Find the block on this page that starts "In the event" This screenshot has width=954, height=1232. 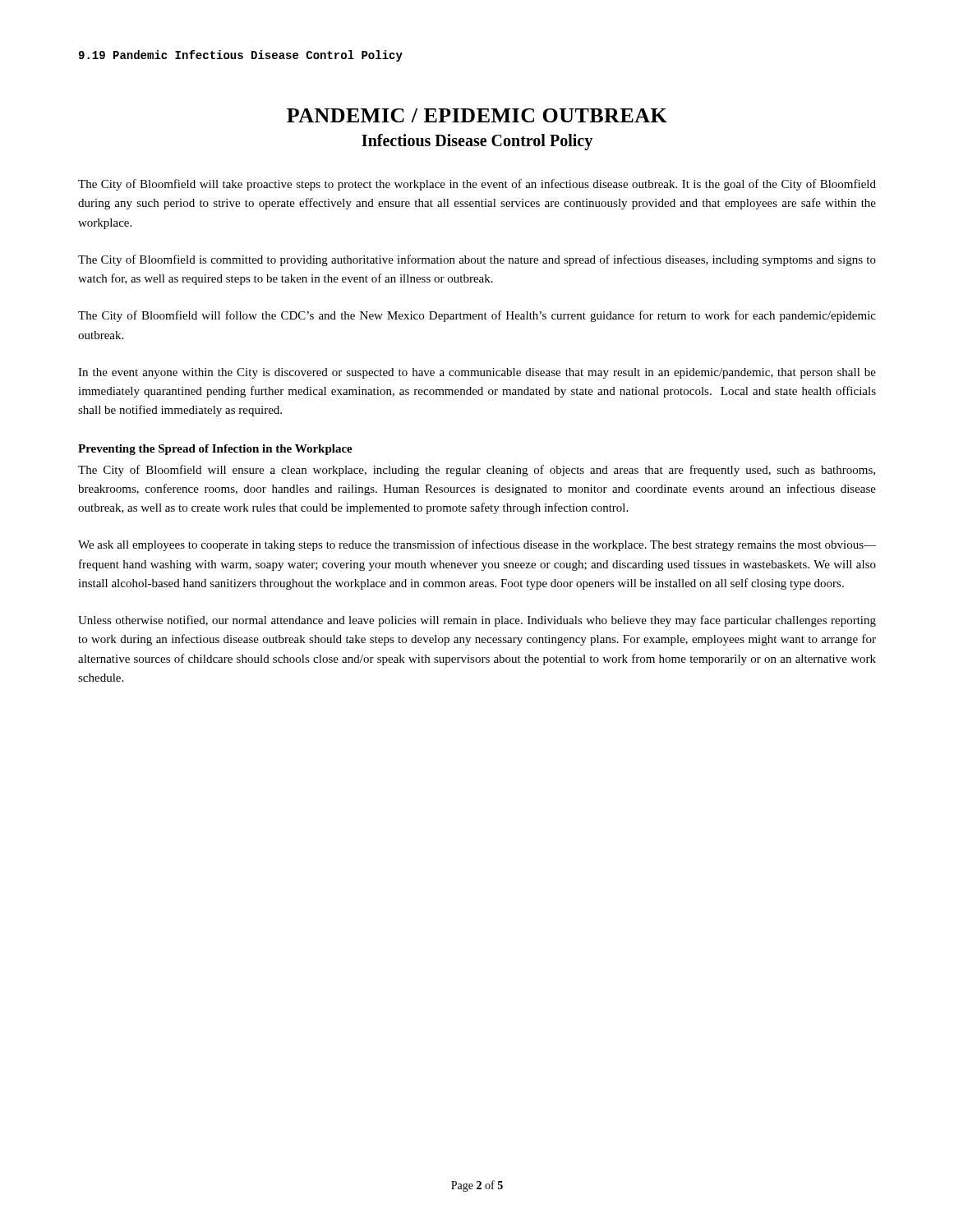point(477,391)
